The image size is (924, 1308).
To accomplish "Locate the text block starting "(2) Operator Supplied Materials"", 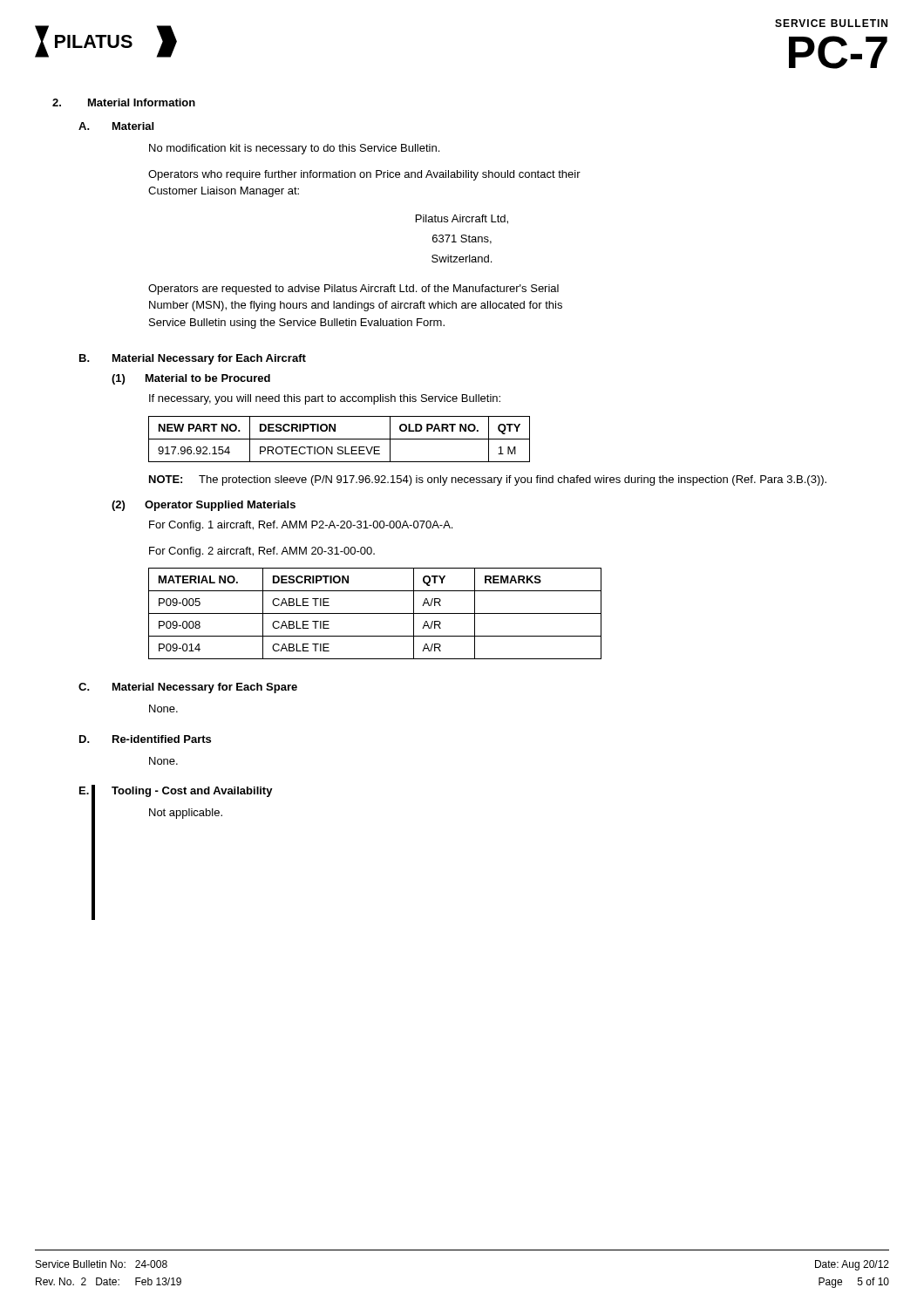I will coord(204,505).
